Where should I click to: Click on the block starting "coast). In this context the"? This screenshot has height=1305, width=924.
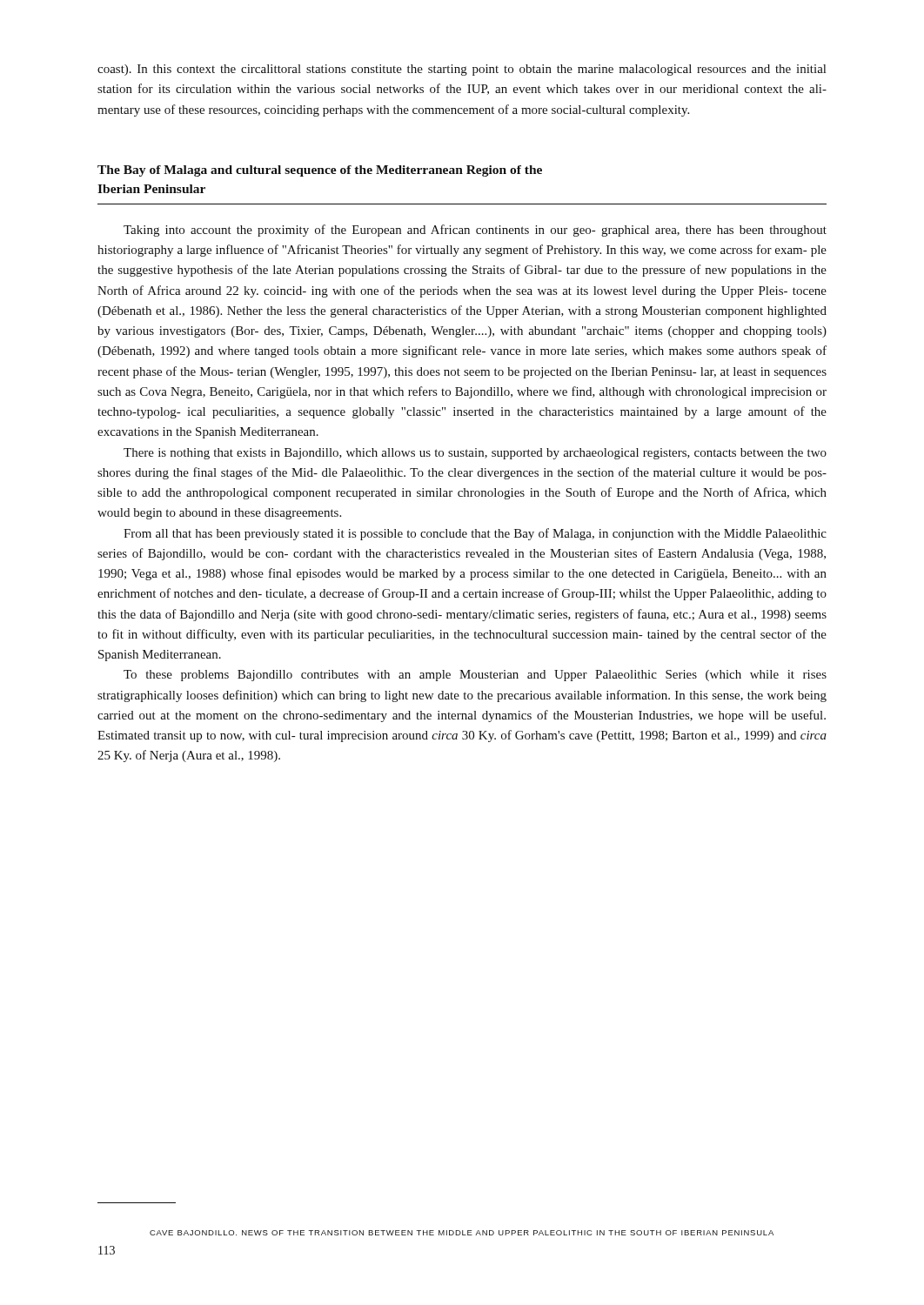(x=462, y=89)
